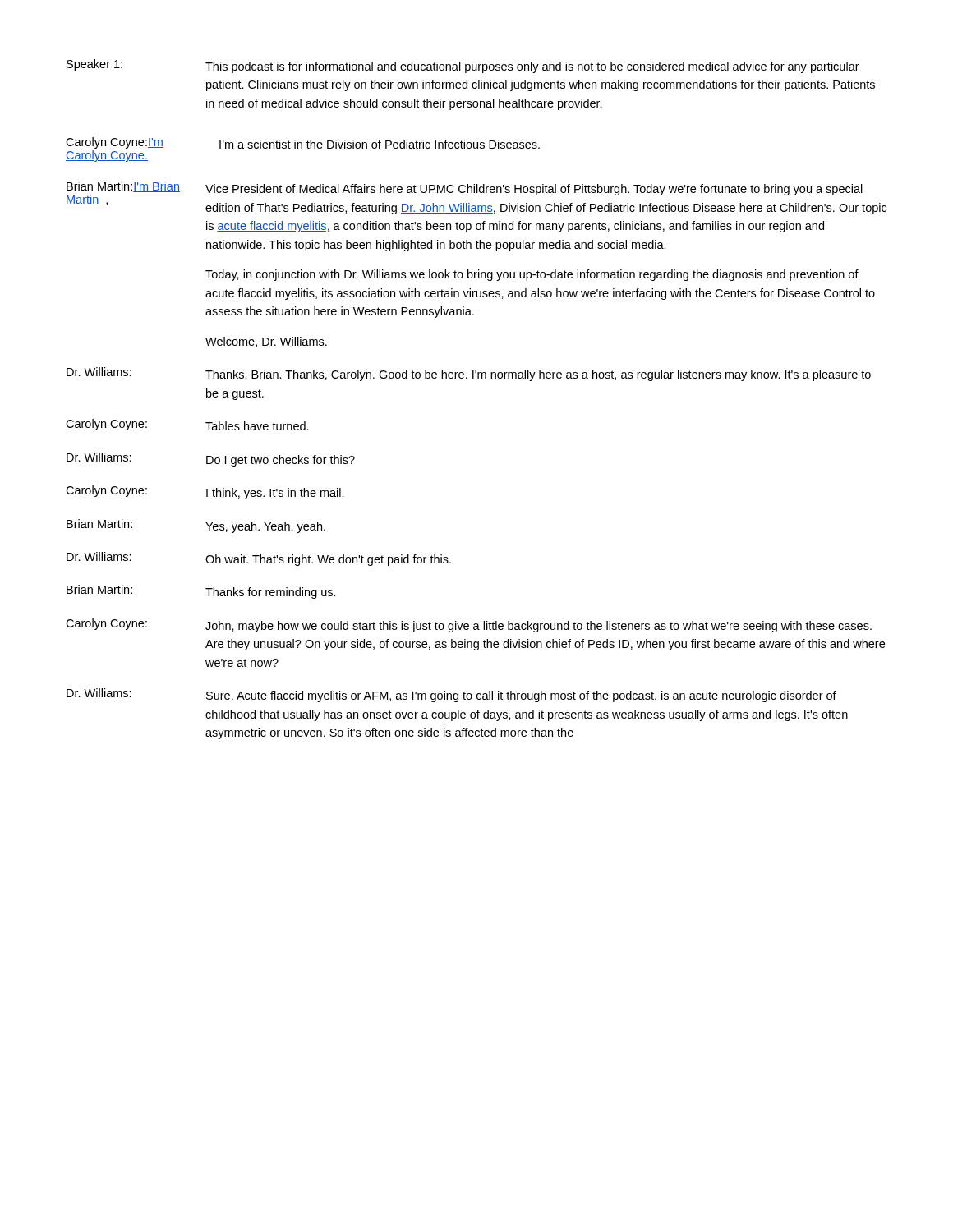This screenshot has width=953, height=1232.
Task: Point to the element starting "Carolyn Coyne:I'm Carolyn Coyne. I'm a"
Action: tap(476, 149)
